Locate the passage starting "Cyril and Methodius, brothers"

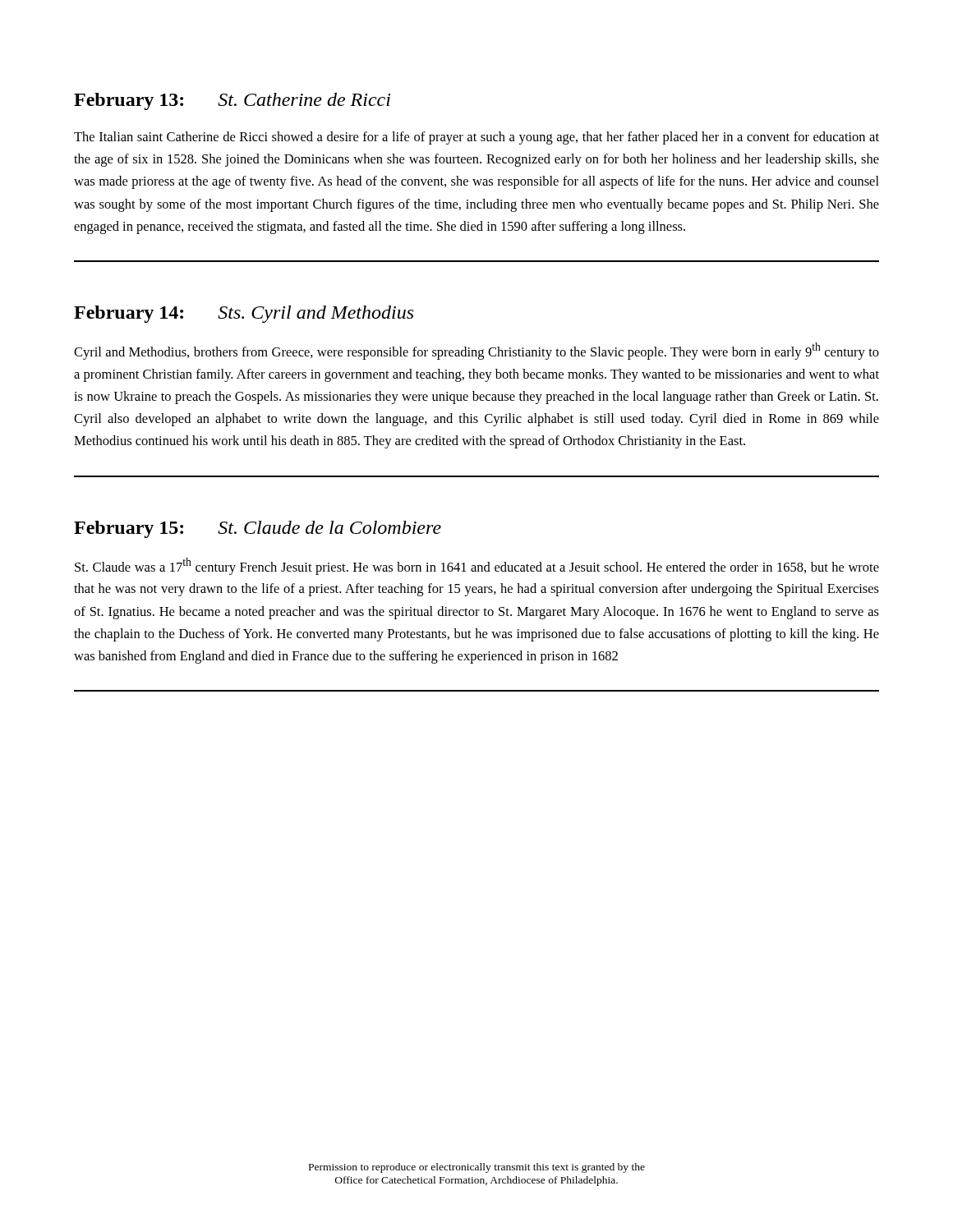476,395
